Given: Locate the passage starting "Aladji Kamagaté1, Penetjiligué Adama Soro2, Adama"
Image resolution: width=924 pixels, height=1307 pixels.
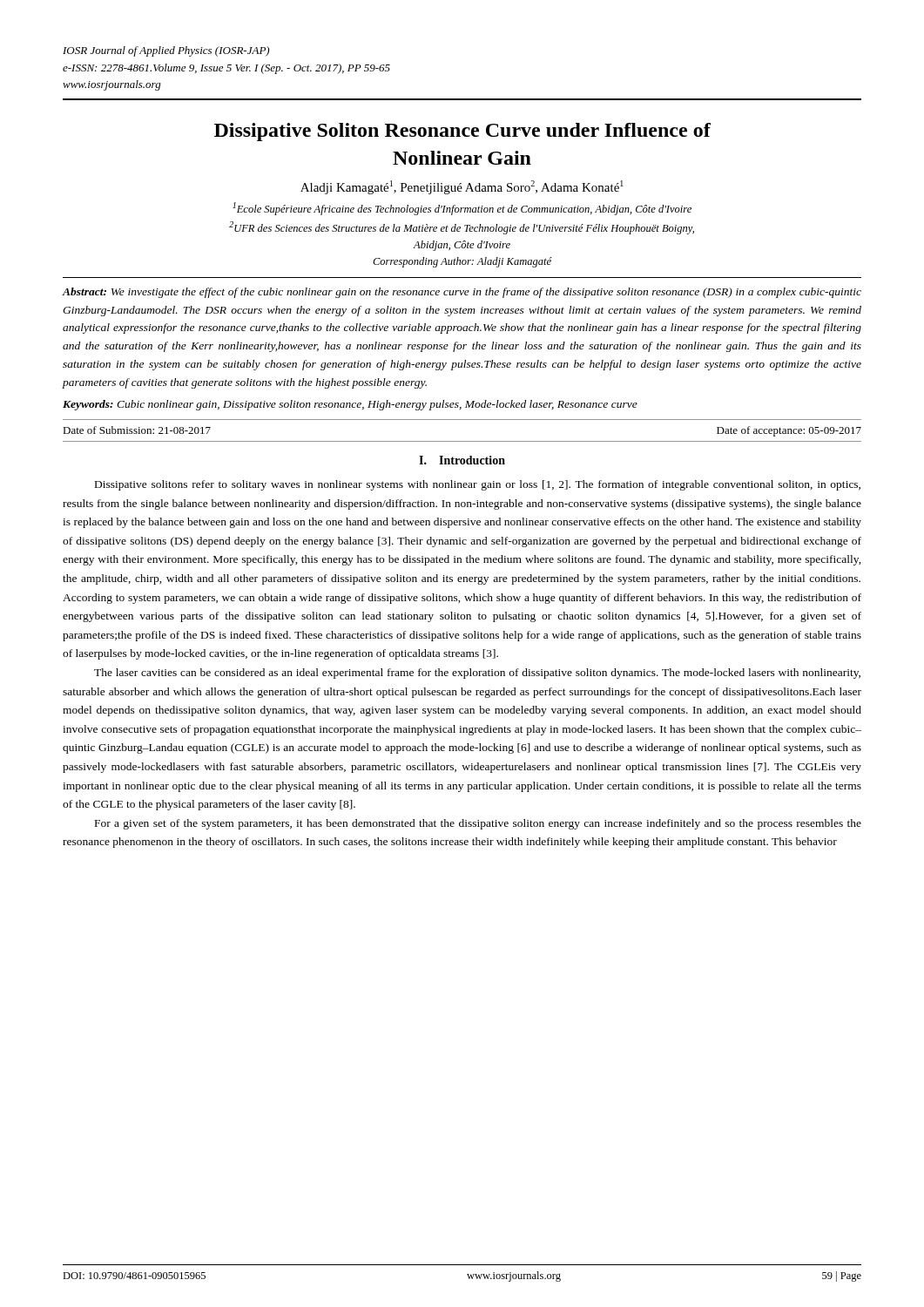Looking at the screenshot, I should tap(462, 187).
